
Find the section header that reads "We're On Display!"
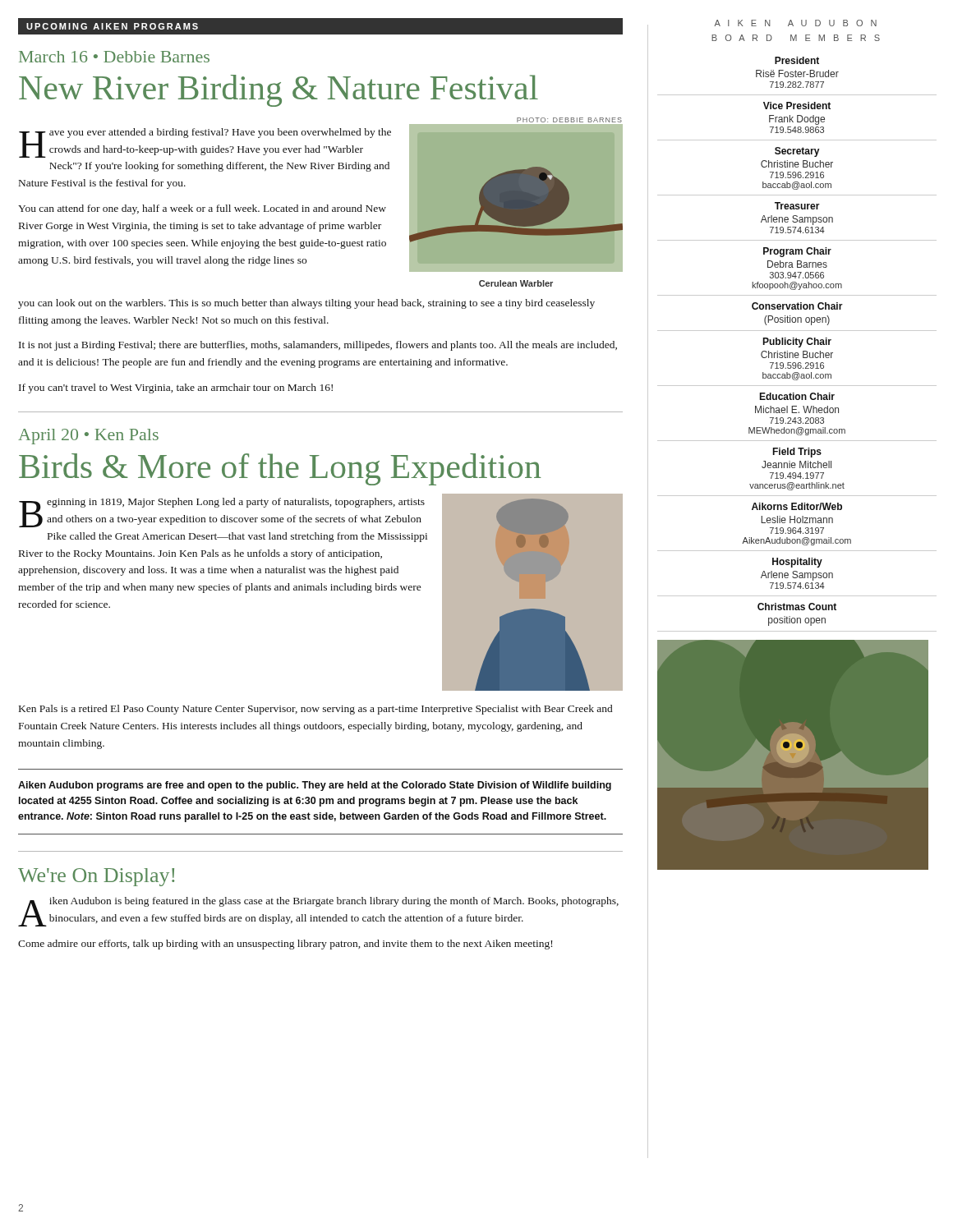coord(96,877)
